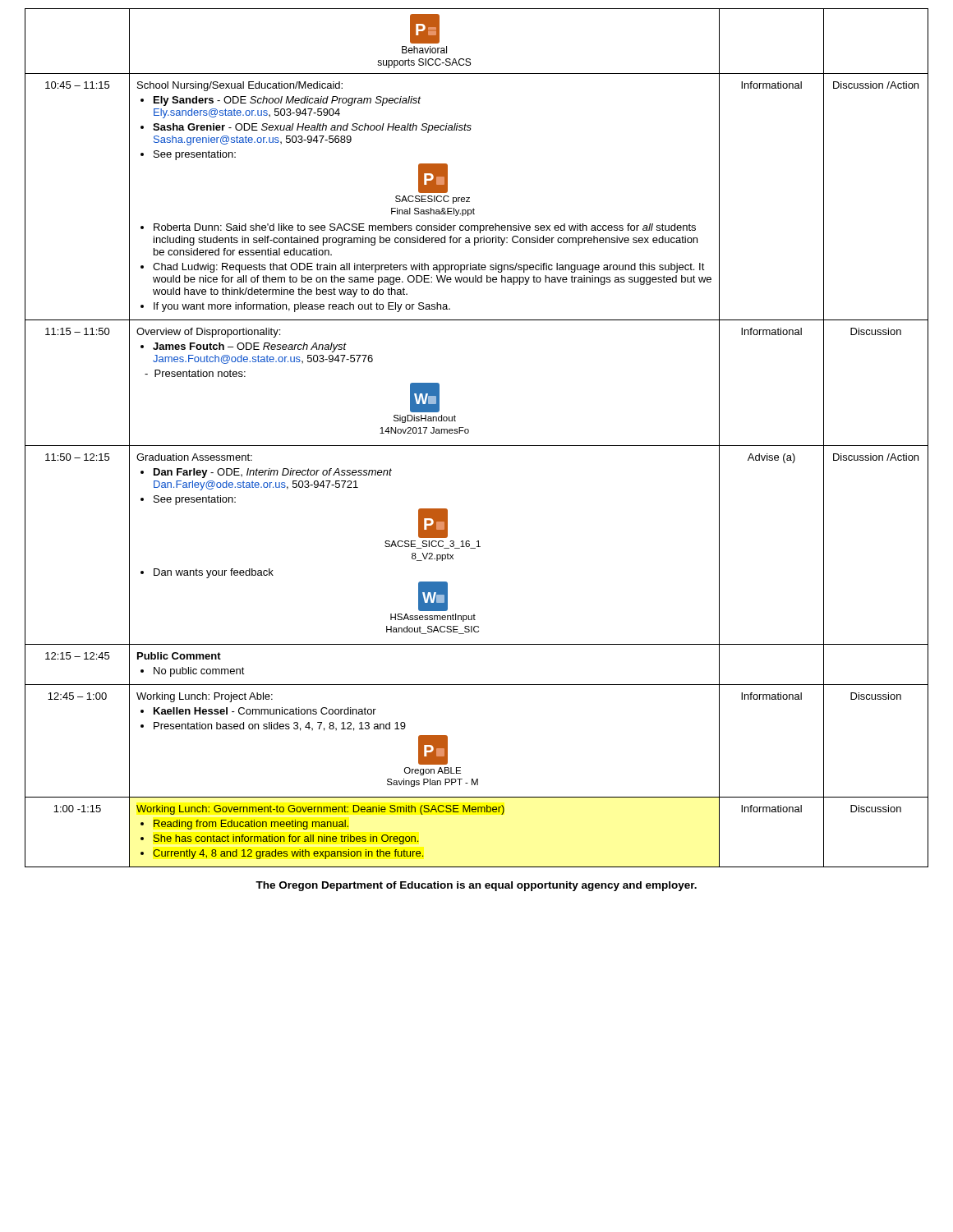Click on the block starting "If you want more"

(302, 306)
